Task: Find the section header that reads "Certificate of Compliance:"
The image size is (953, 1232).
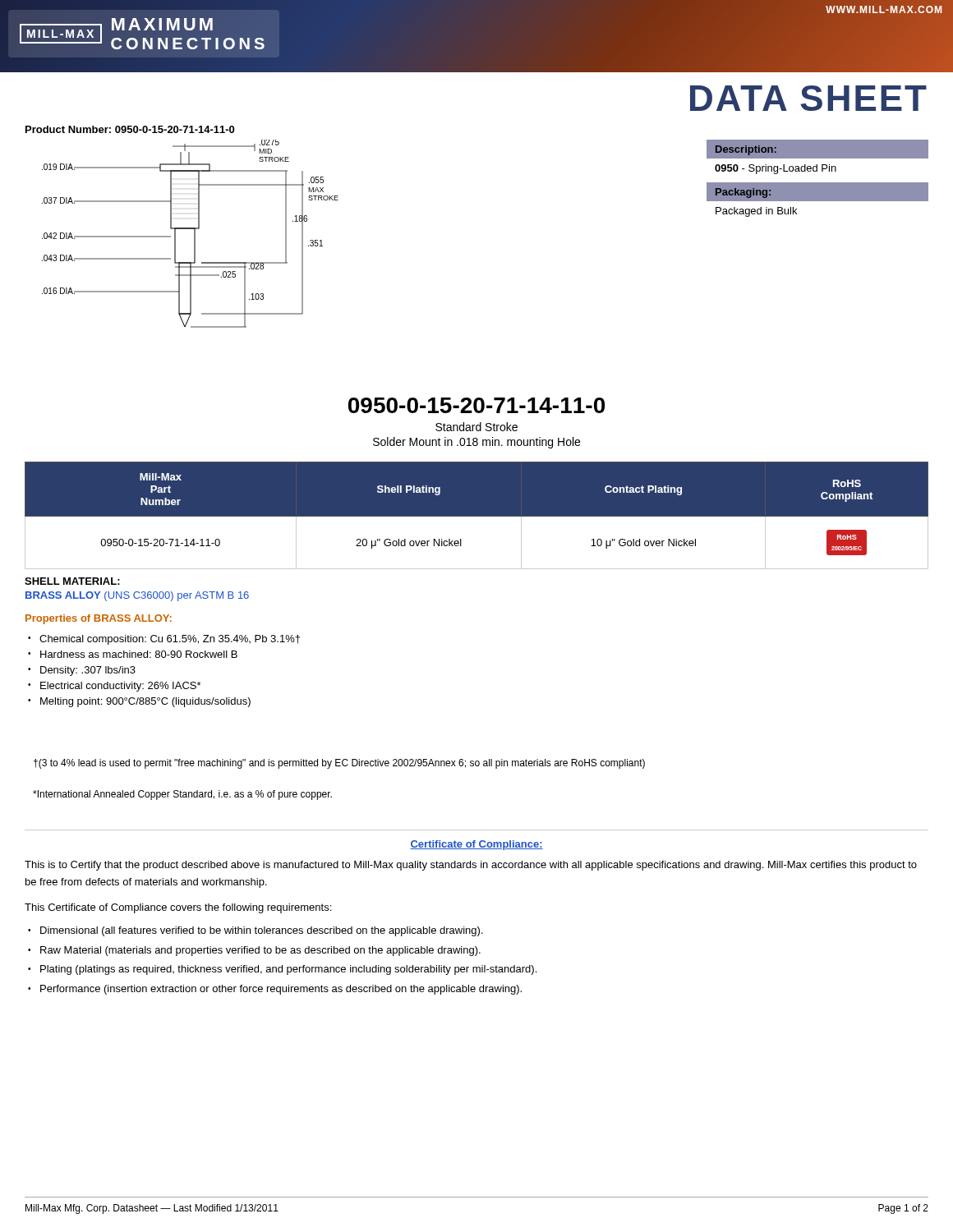Action: (476, 844)
